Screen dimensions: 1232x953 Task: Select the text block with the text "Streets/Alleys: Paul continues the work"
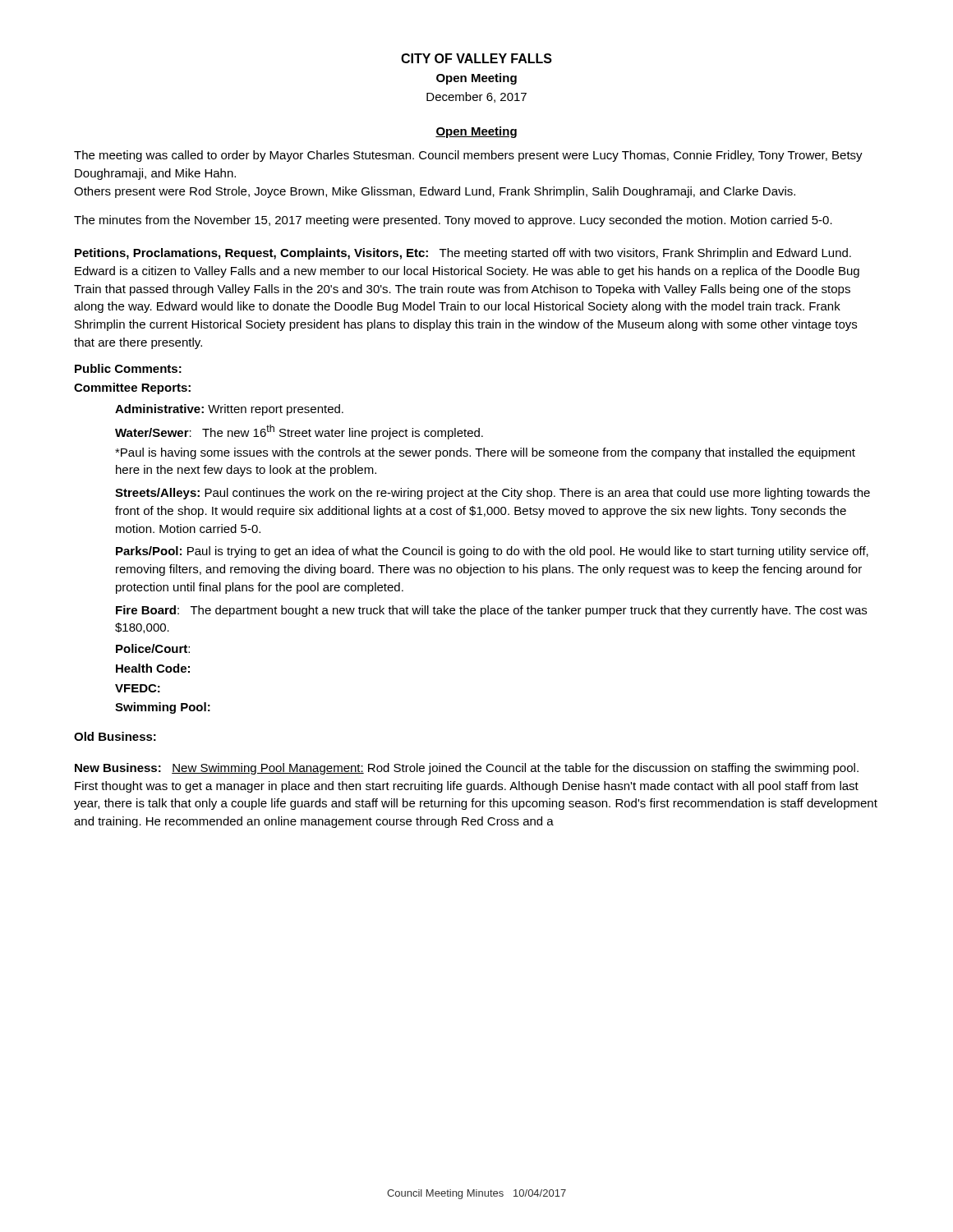(x=493, y=510)
